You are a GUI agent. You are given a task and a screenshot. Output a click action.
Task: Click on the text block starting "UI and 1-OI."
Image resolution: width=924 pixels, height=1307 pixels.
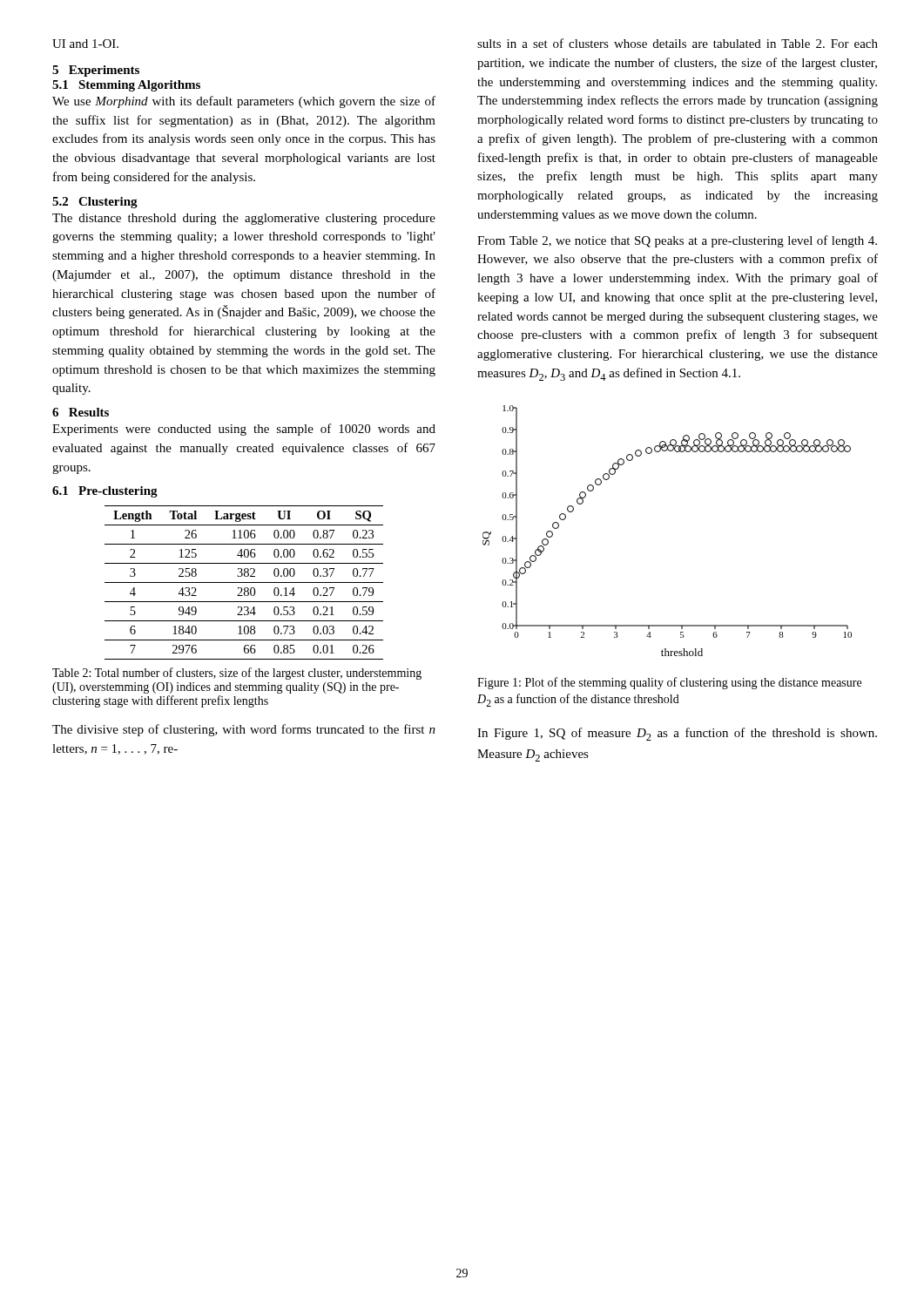pos(85,44)
